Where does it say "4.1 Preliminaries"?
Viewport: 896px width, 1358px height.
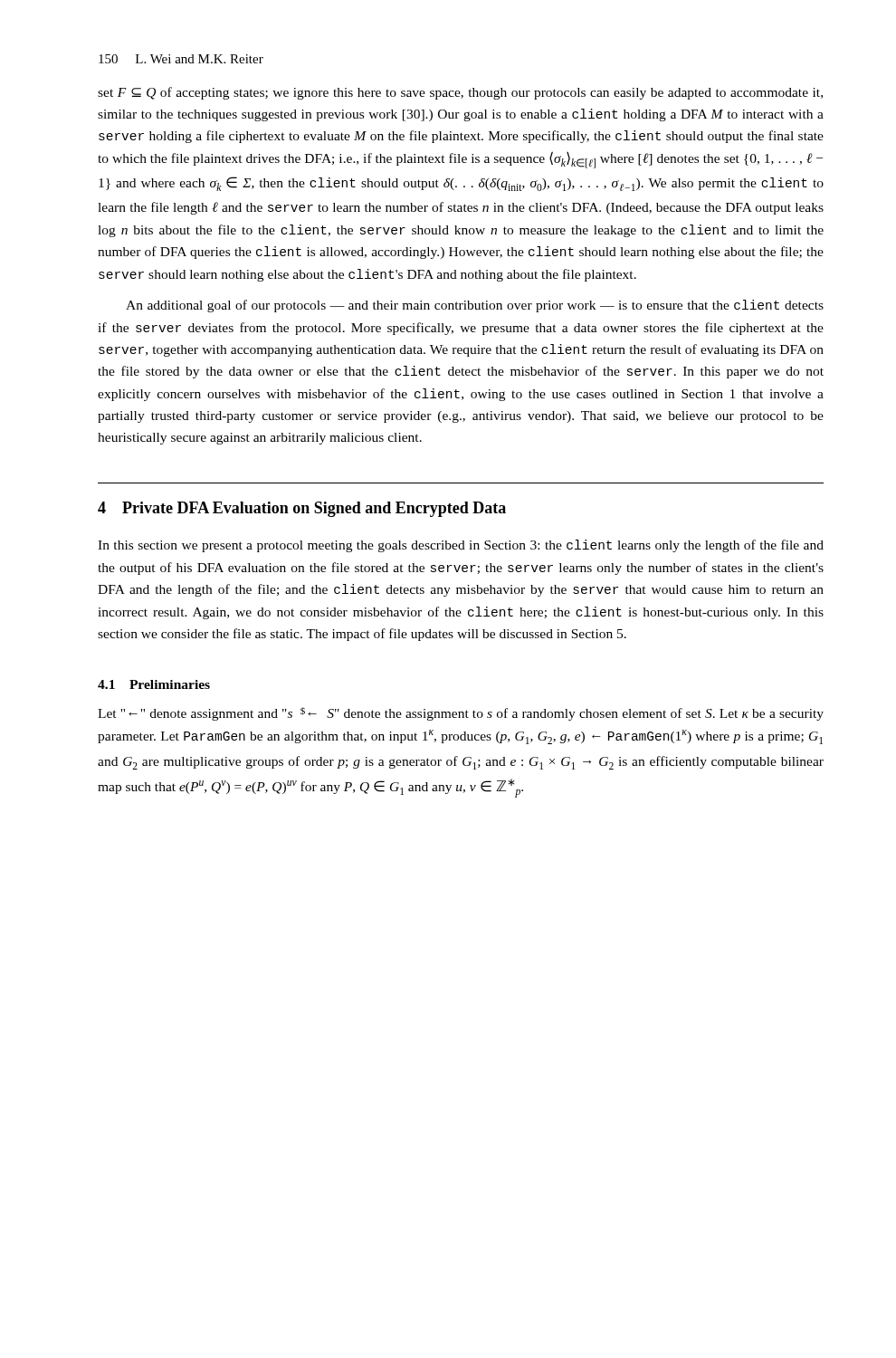point(154,684)
